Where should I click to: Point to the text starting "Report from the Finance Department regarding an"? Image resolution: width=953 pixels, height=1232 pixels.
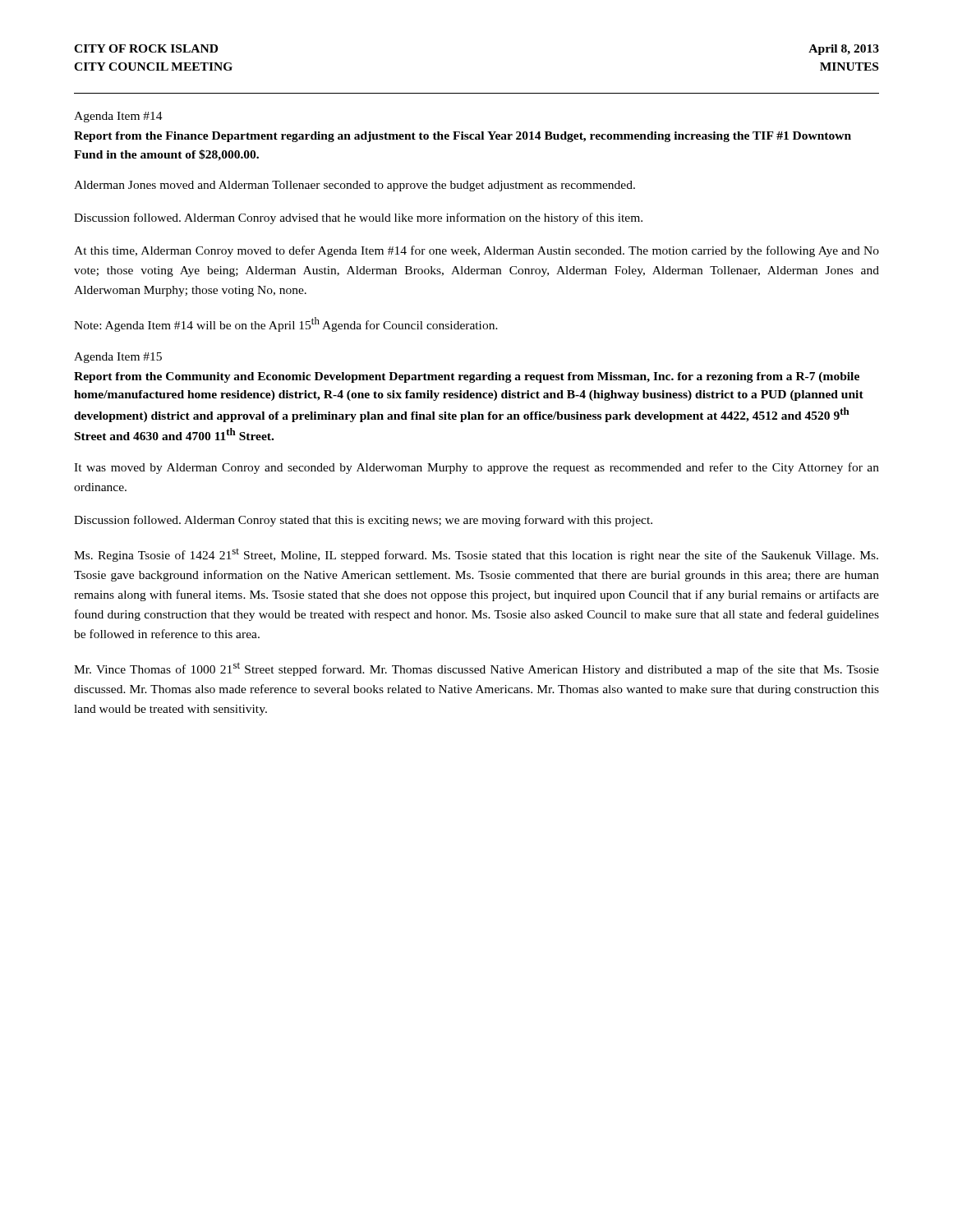(463, 145)
